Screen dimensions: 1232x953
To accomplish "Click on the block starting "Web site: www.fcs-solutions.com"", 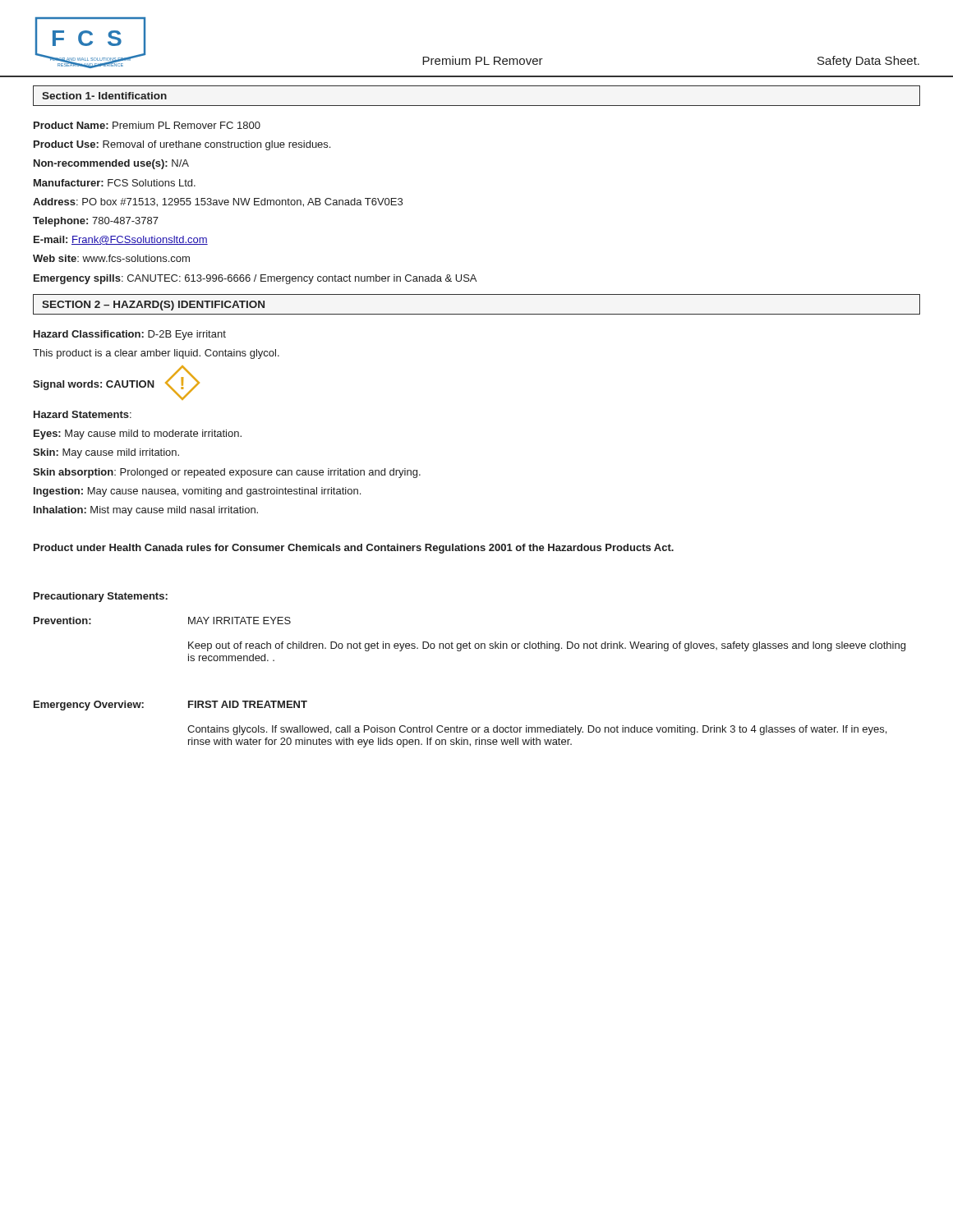I will [112, 259].
